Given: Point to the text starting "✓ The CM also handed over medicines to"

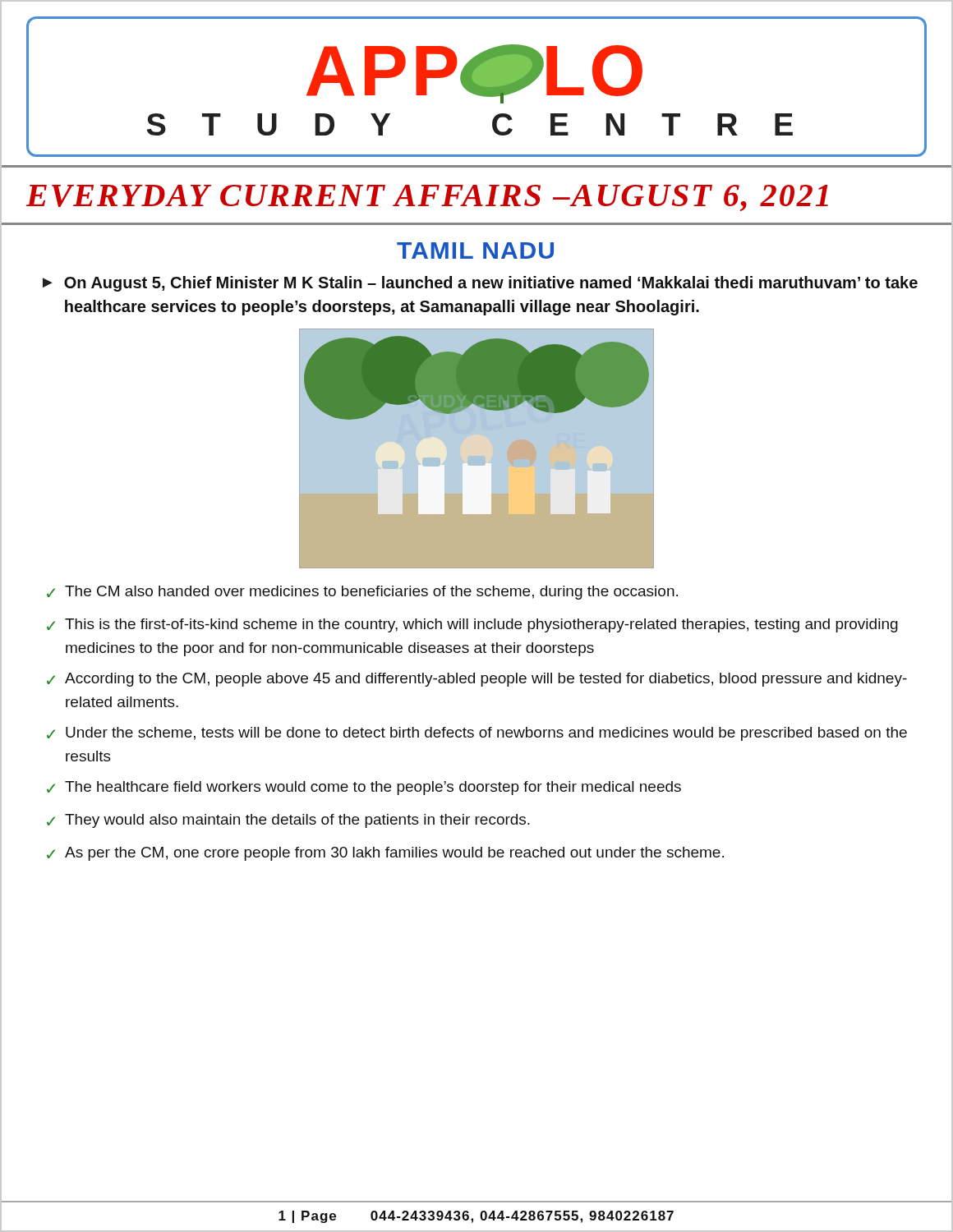Looking at the screenshot, I should [362, 593].
